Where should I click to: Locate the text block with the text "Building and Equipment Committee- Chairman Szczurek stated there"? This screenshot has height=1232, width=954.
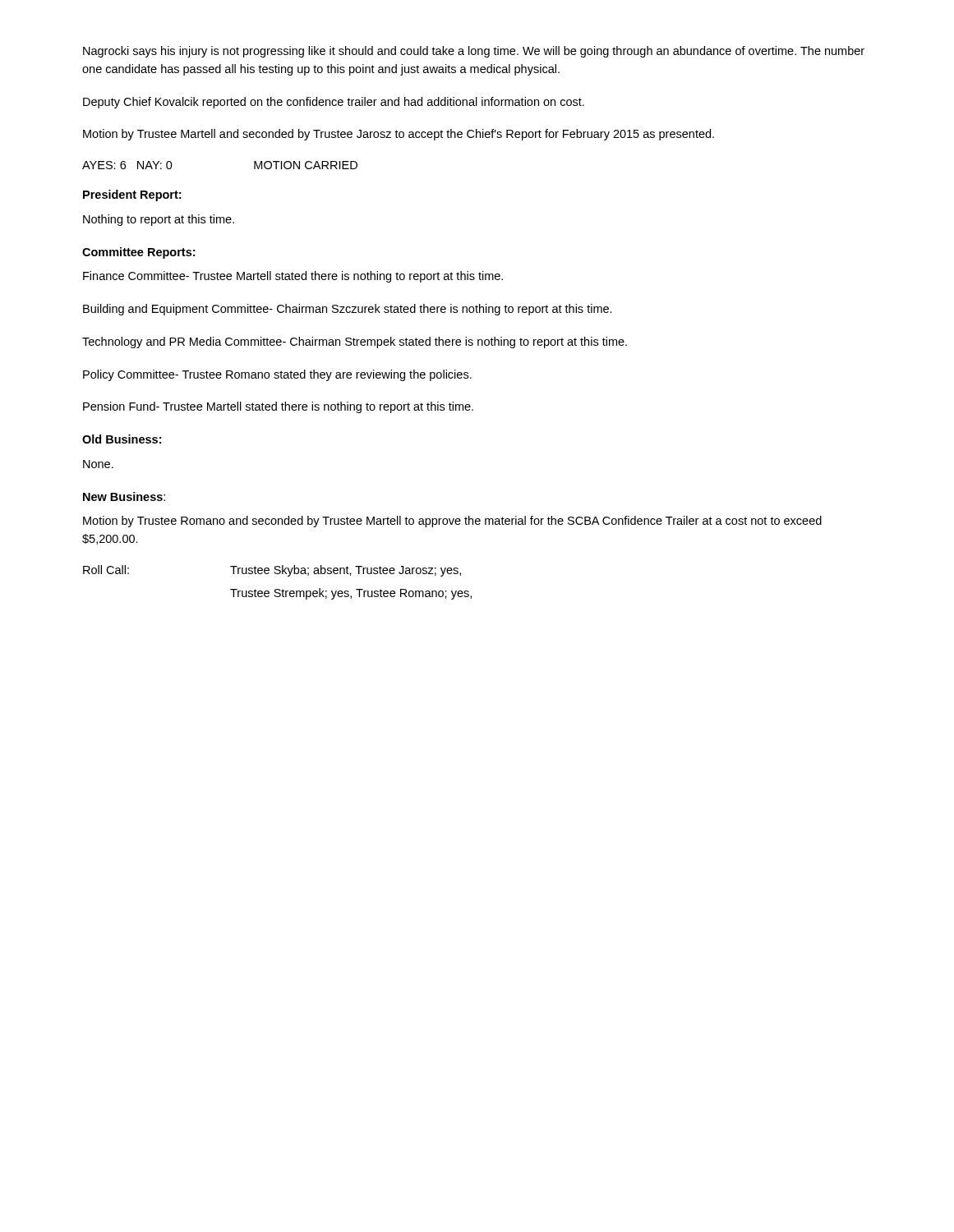pyautogui.click(x=347, y=309)
